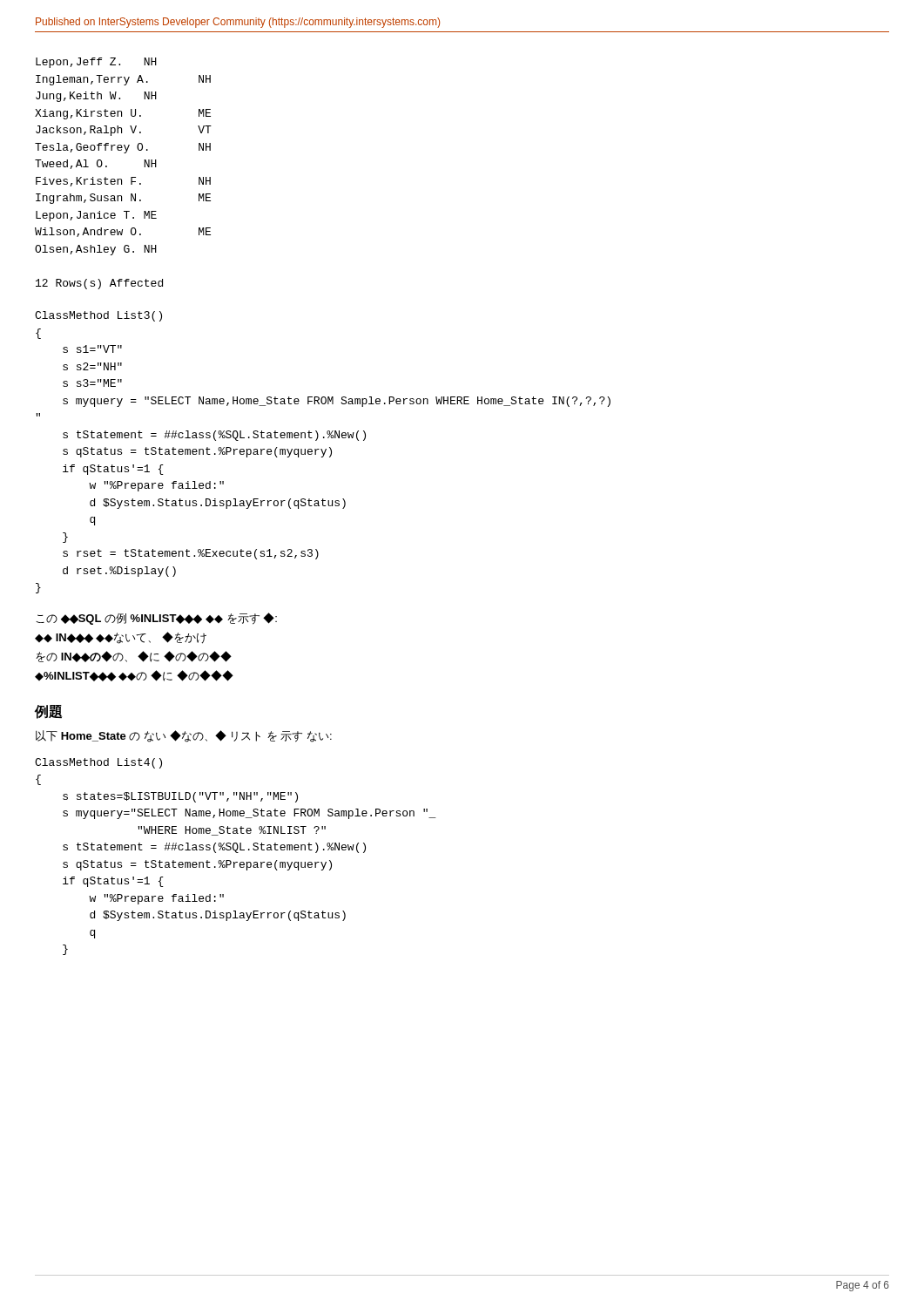This screenshot has height=1307, width=924.
Task: Point to the block beginning "この ◆◆SQL の例 %INLIST◆◆◆"
Action: 156,647
